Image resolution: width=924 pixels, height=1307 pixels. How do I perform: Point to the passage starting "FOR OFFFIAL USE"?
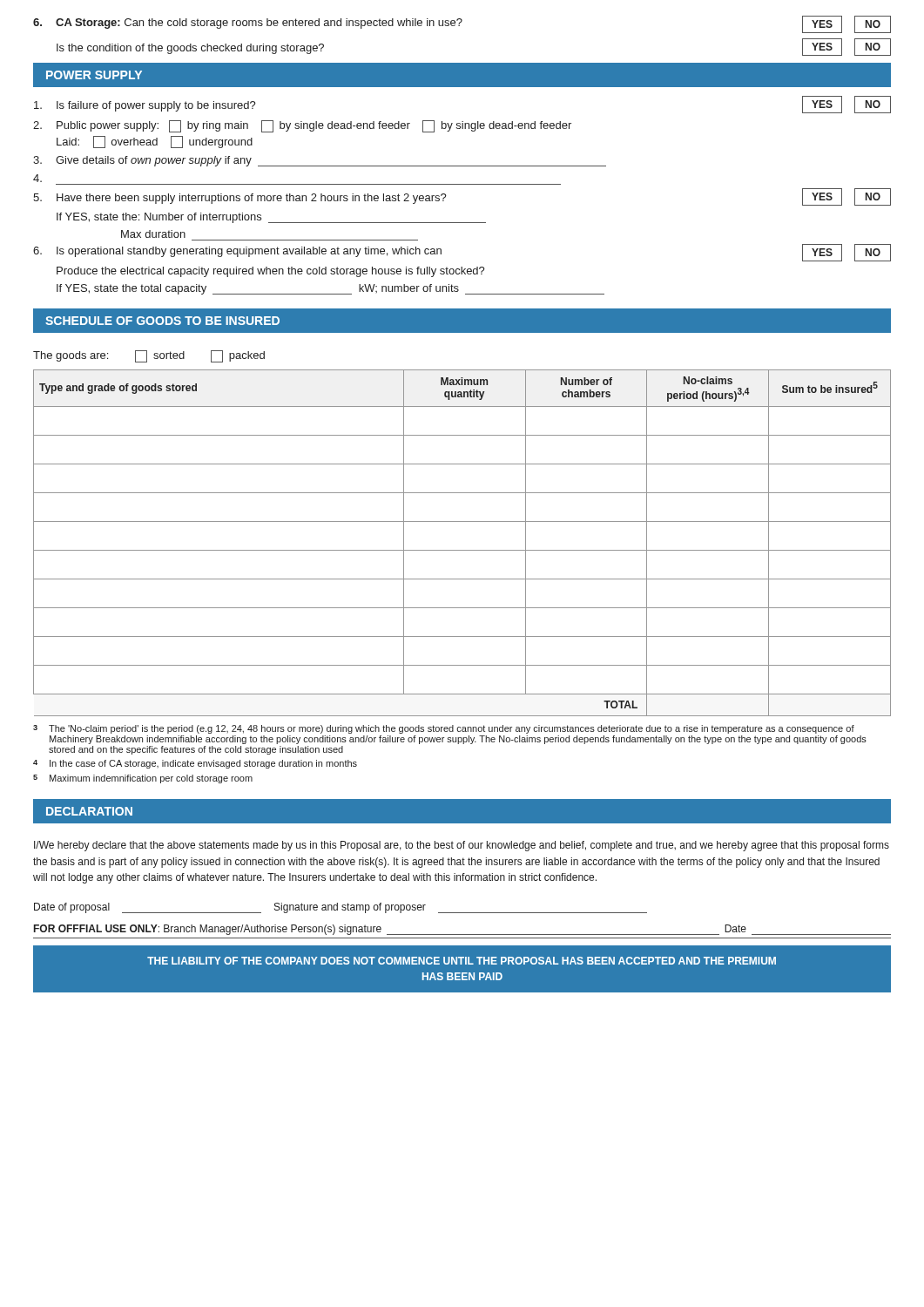[462, 927]
